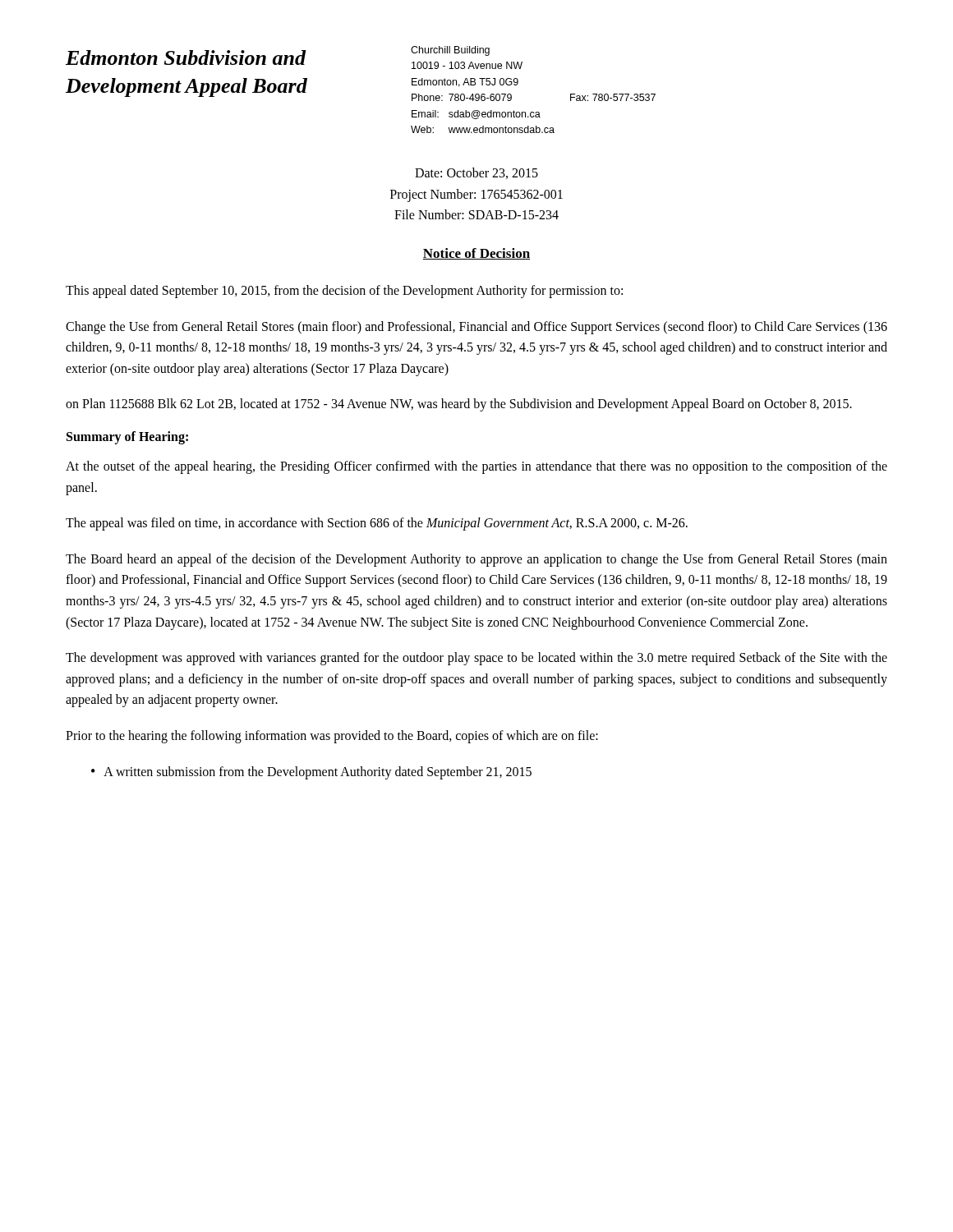This screenshot has width=953, height=1232.
Task: Select the list item with the text "• A written submission from the Development"
Action: [311, 772]
